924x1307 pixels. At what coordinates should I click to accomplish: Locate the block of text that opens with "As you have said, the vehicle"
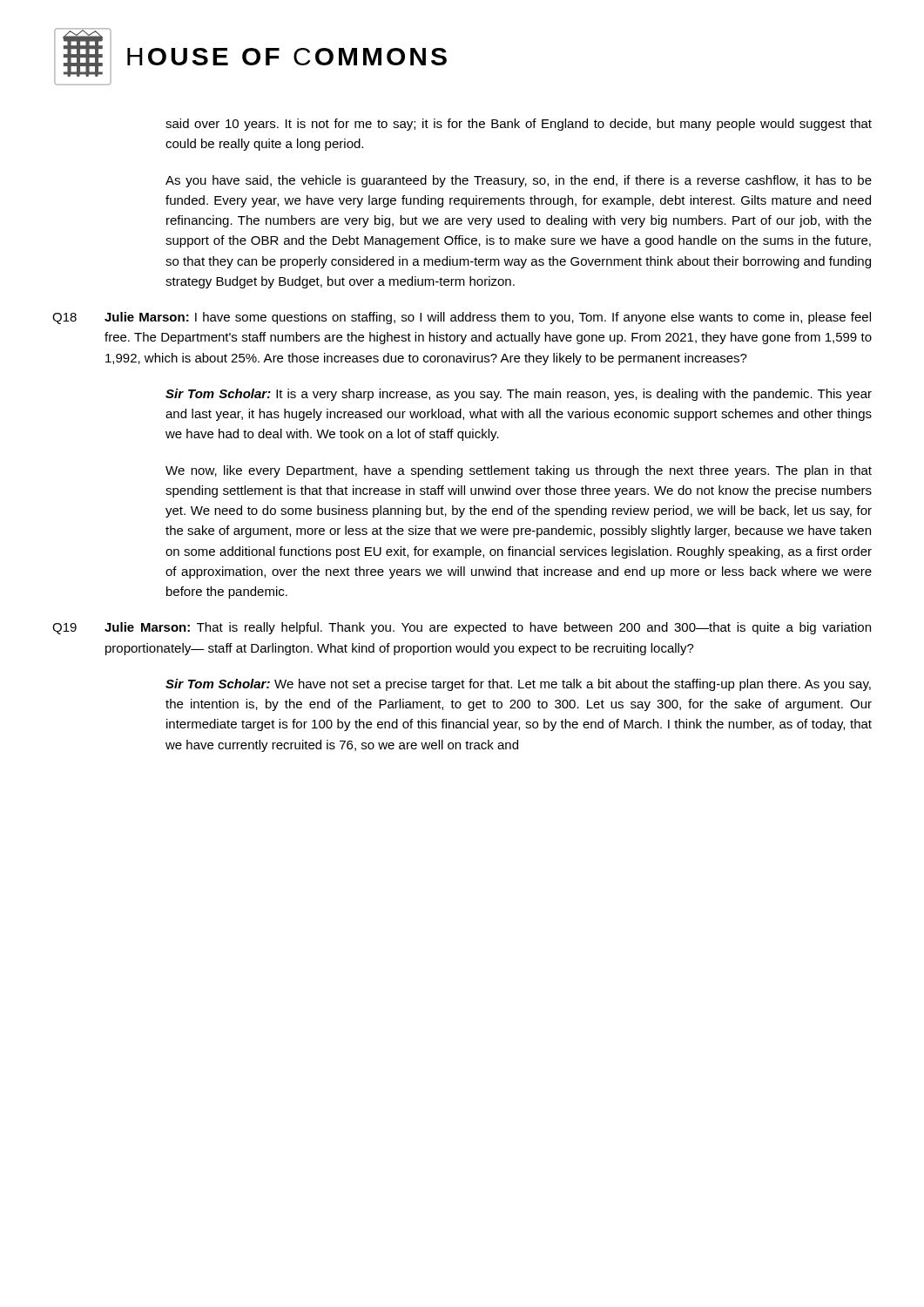click(x=519, y=230)
